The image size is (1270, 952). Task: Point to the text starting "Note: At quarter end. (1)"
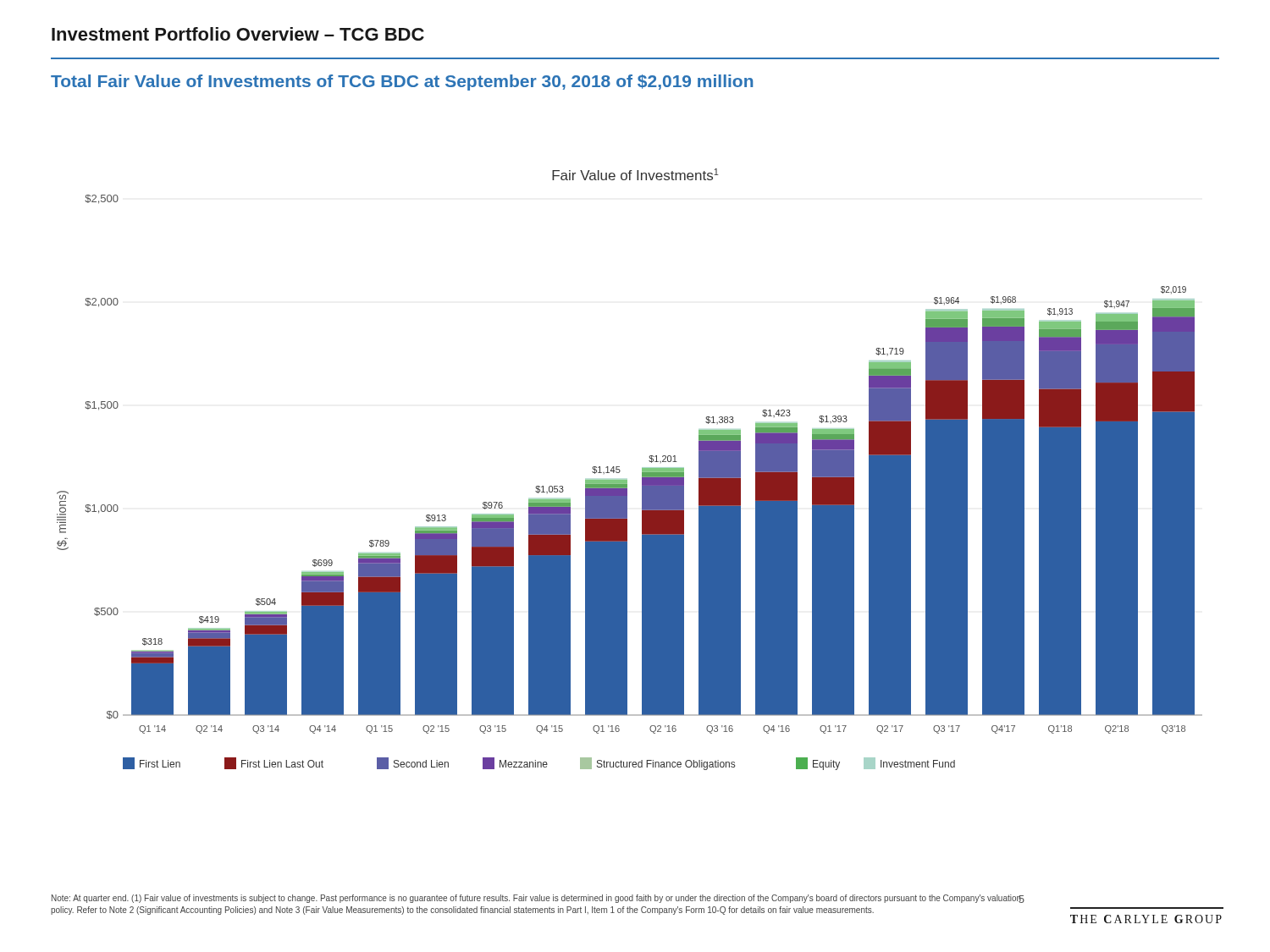tap(536, 904)
